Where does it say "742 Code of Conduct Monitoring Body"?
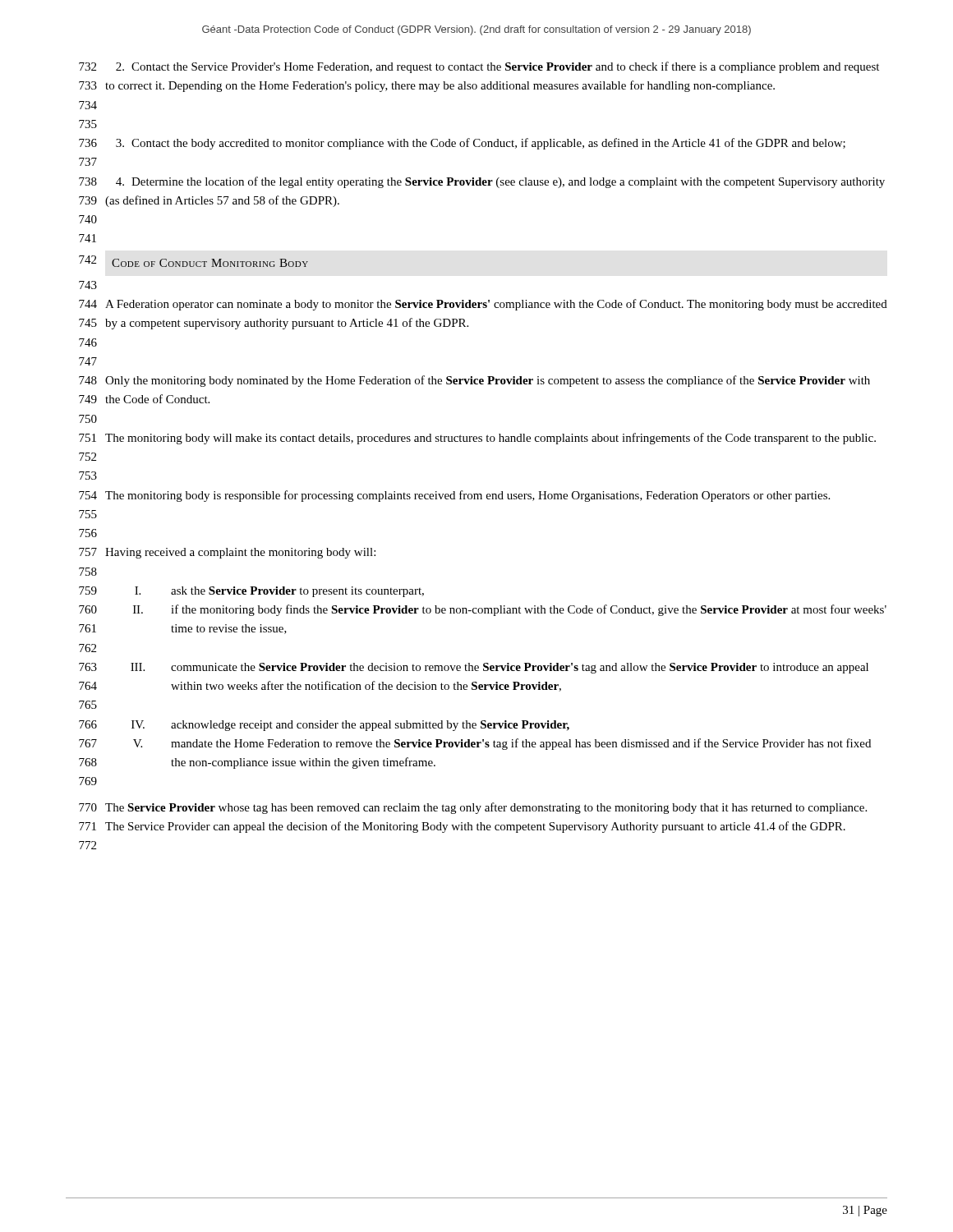The height and width of the screenshot is (1232, 953). (x=193, y=261)
